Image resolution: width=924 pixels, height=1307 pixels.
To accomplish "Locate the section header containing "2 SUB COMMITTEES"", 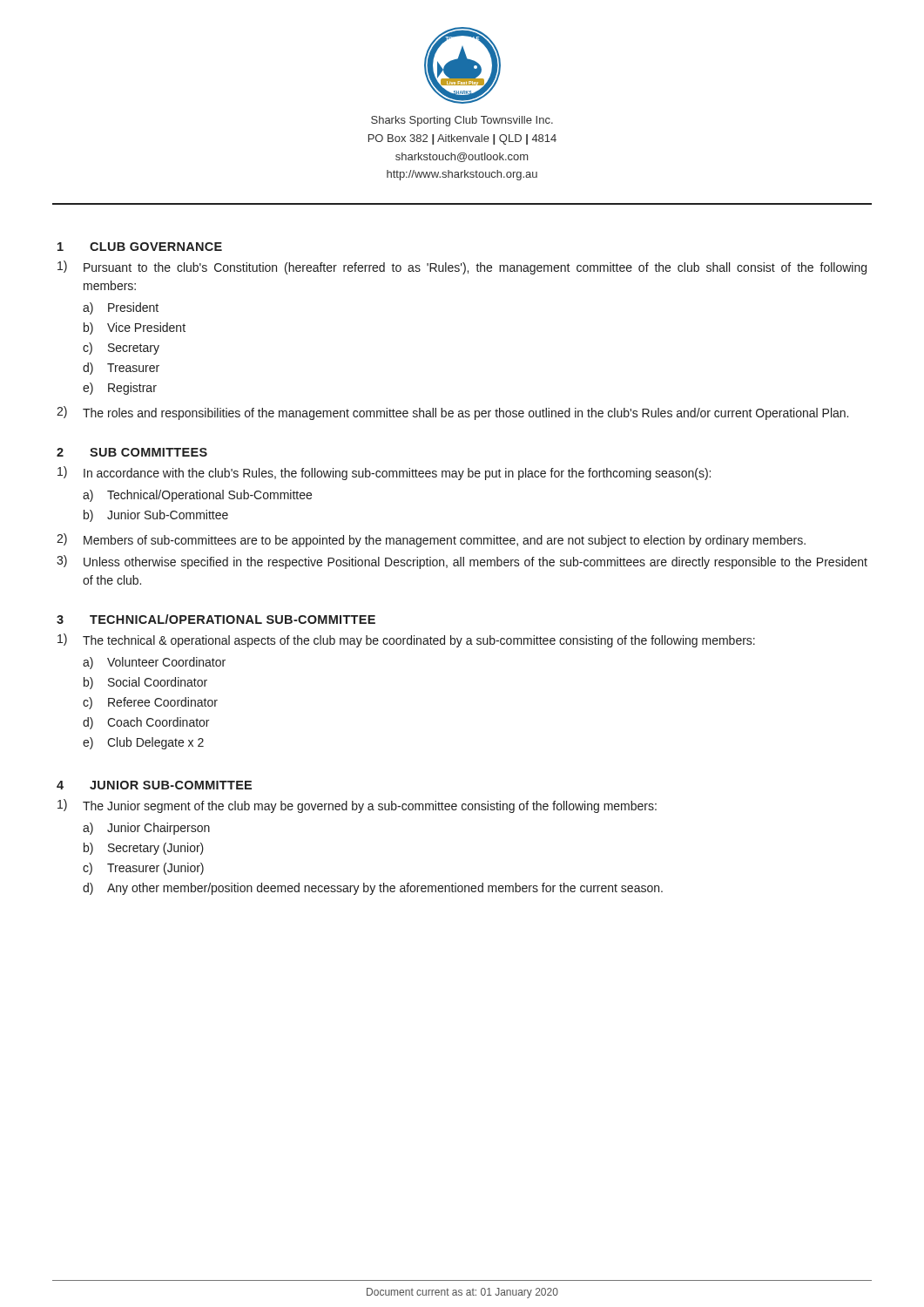I will click(x=132, y=452).
